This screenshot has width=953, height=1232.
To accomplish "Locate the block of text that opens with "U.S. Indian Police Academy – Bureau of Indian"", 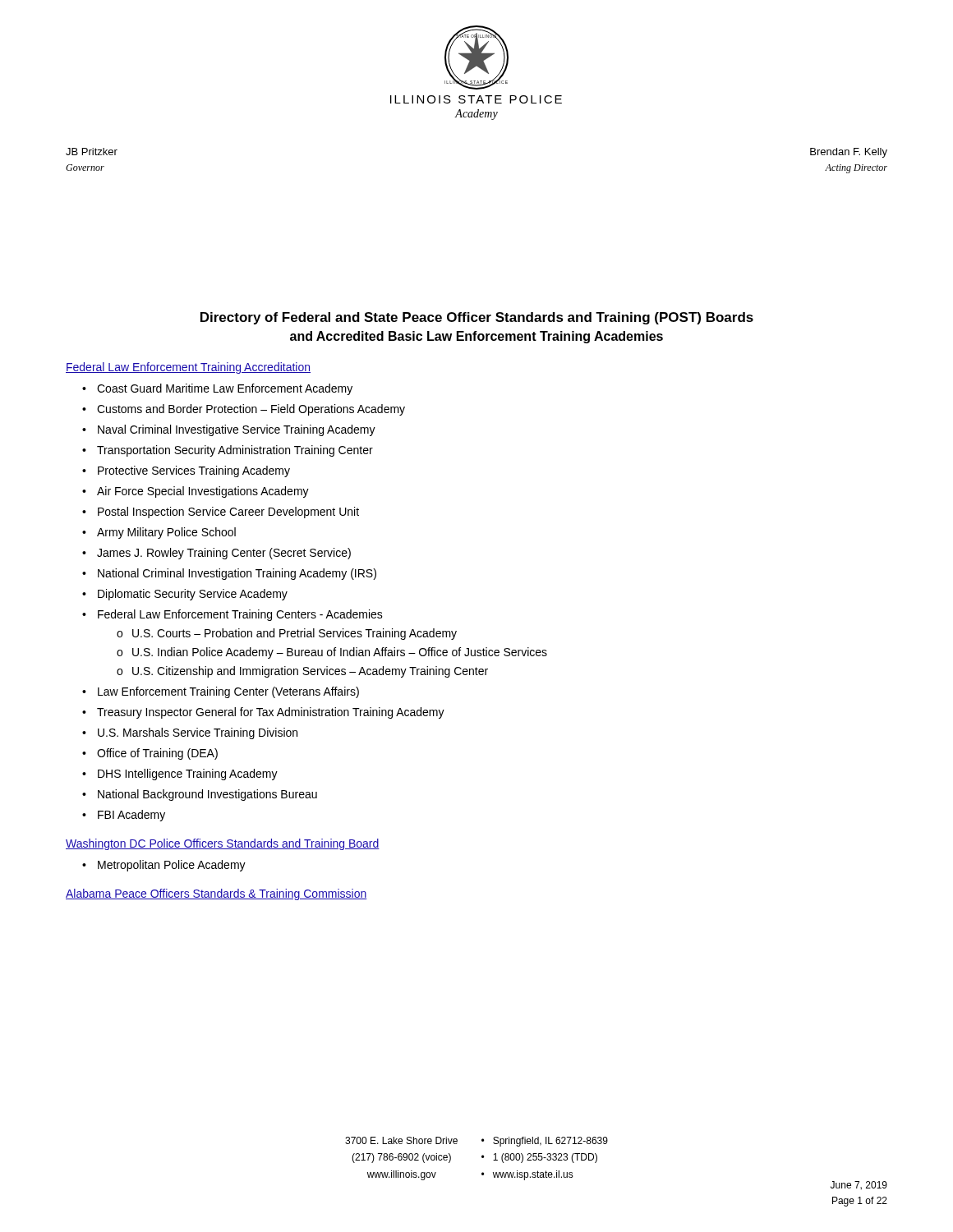I will (339, 652).
